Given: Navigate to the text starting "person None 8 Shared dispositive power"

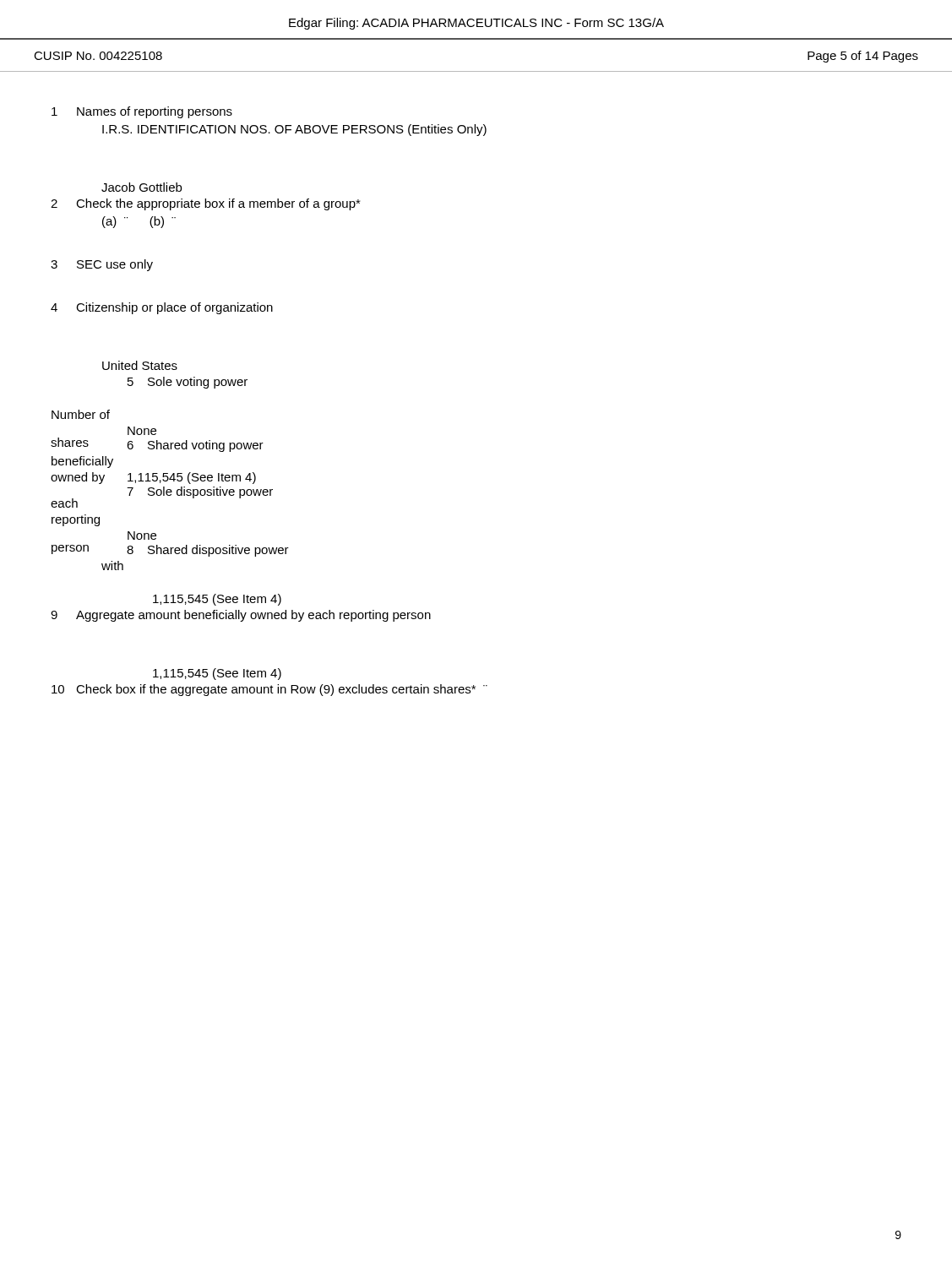Looking at the screenshot, I should [x=170, y=542].
